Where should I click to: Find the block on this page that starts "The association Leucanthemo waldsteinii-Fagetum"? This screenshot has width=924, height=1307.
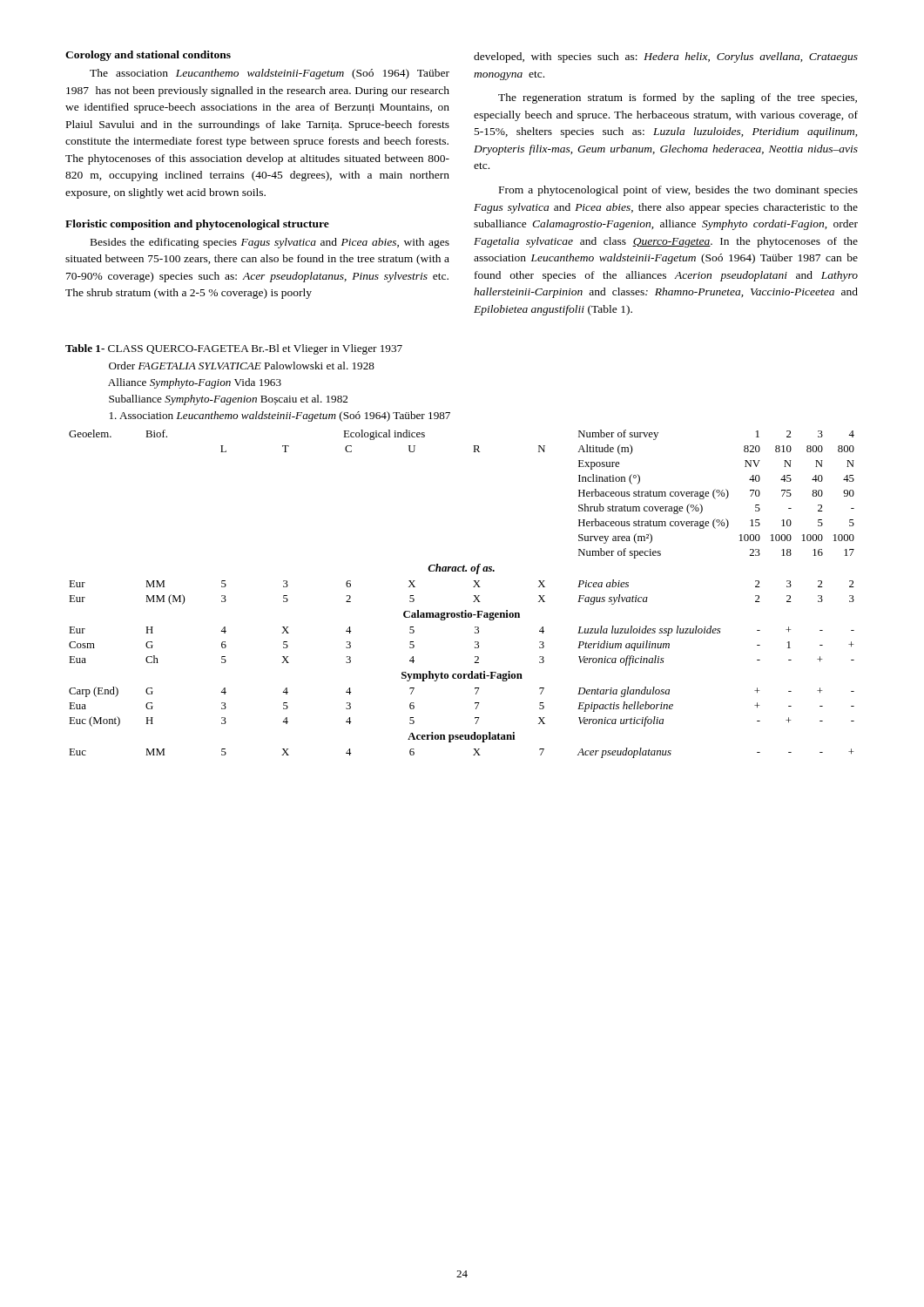click(257, 132)
